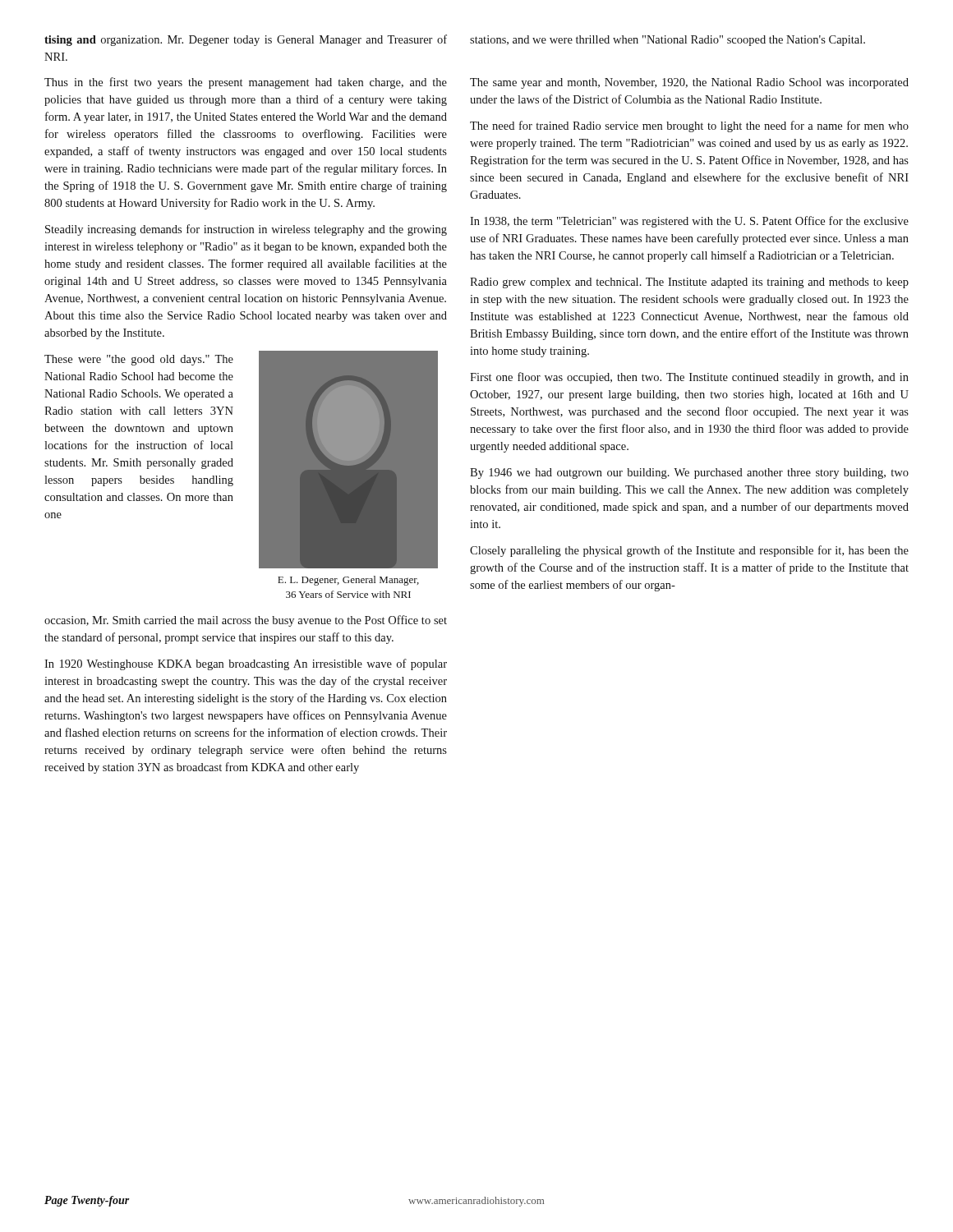Point to the element starting "stations, and we were thrilled when "National Radio""
Screen dimensions: 1232x953
(668, 39)
